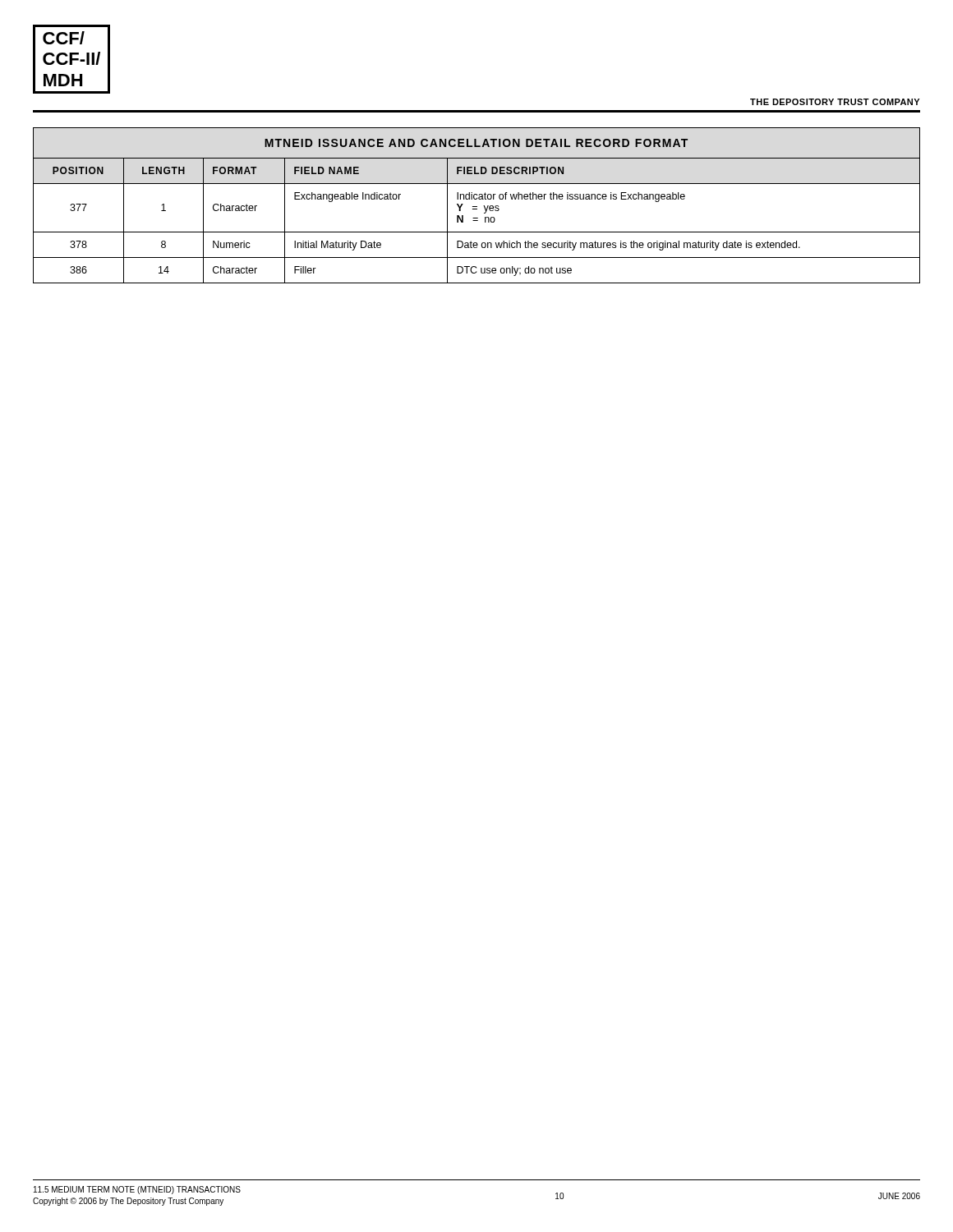Find the table

(x=476, y=205)
